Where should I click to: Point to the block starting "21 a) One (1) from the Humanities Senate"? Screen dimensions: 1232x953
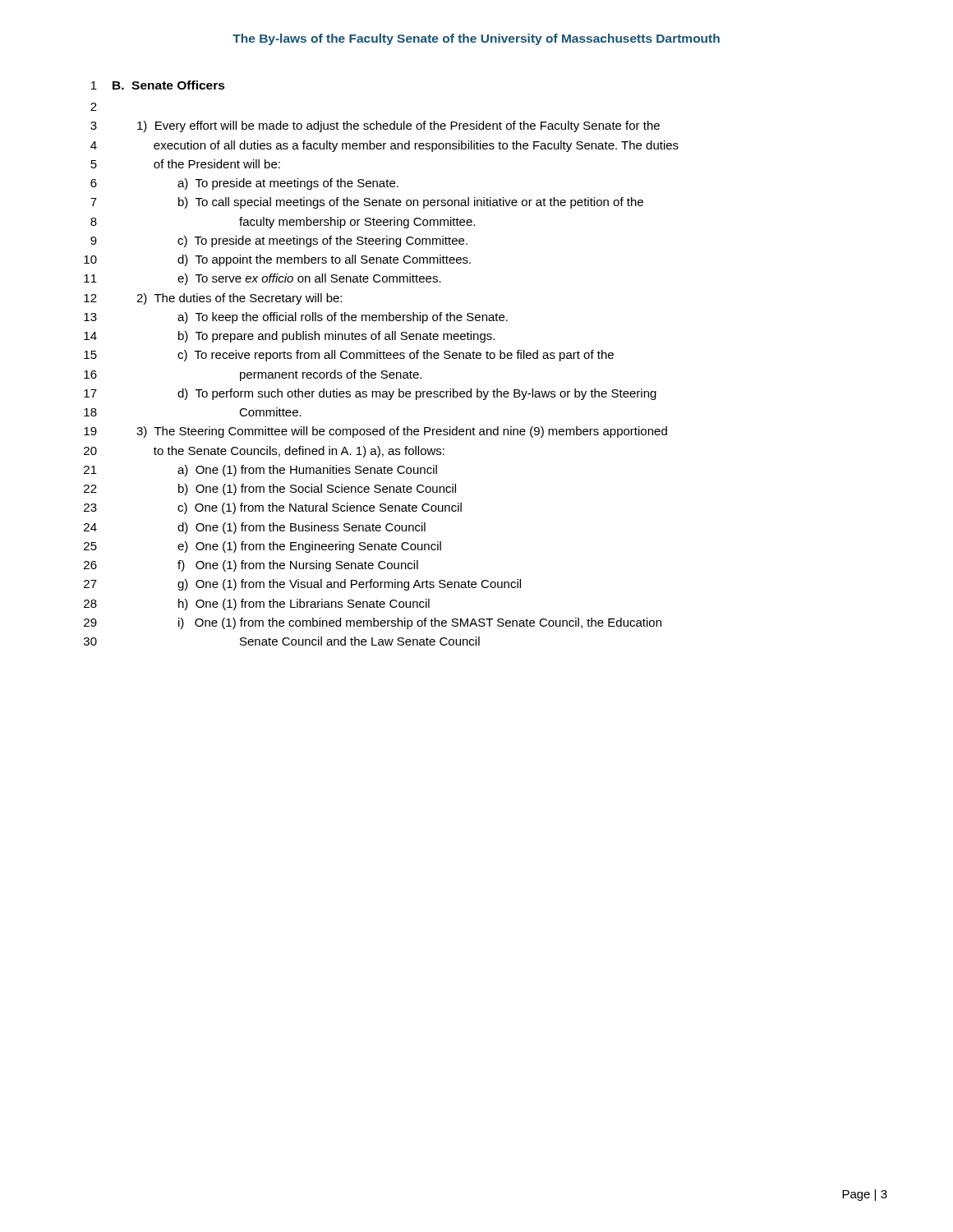260,471
